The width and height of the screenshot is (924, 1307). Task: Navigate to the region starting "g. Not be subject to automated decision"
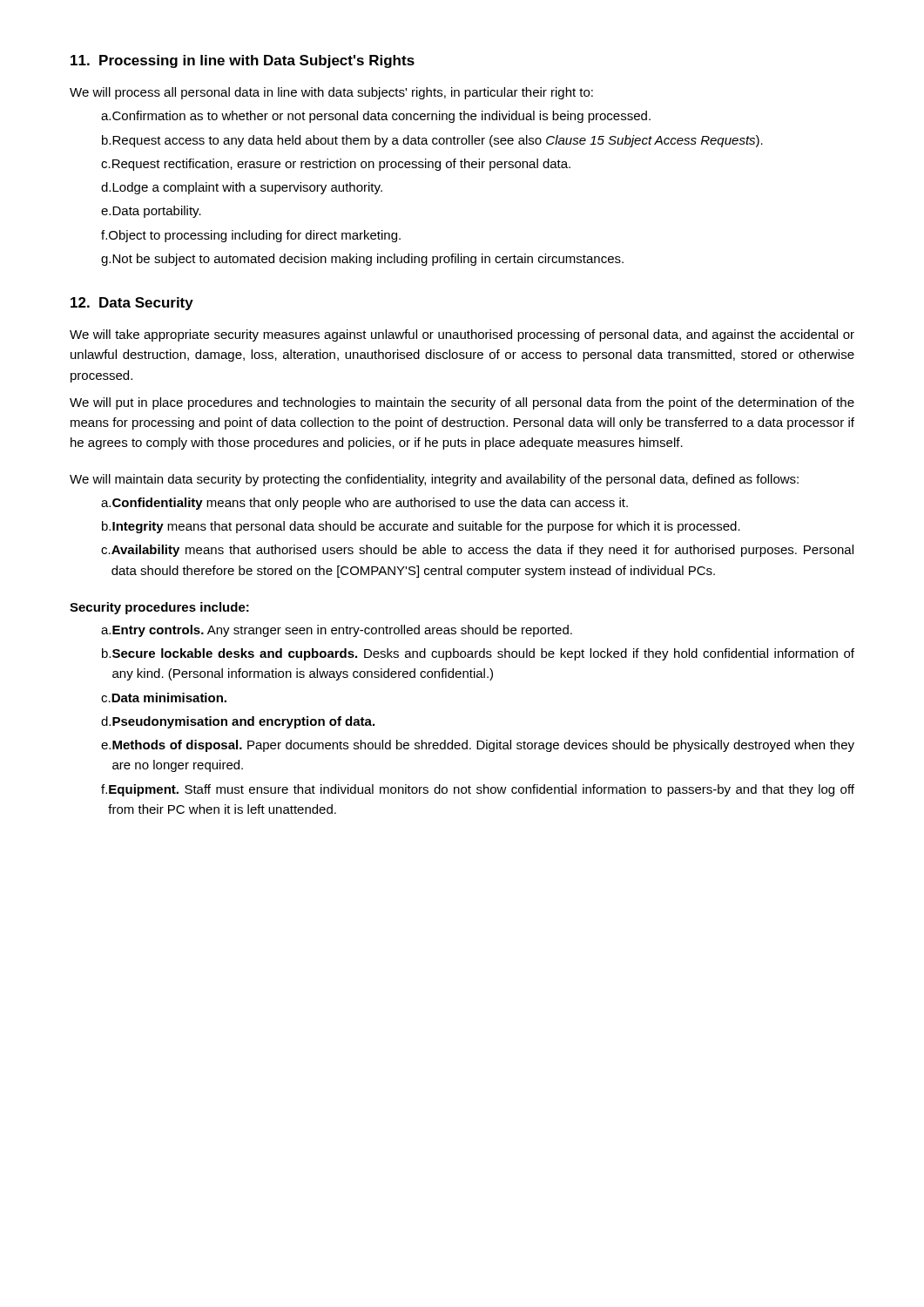pyautogui.click(x=462, y=258)
